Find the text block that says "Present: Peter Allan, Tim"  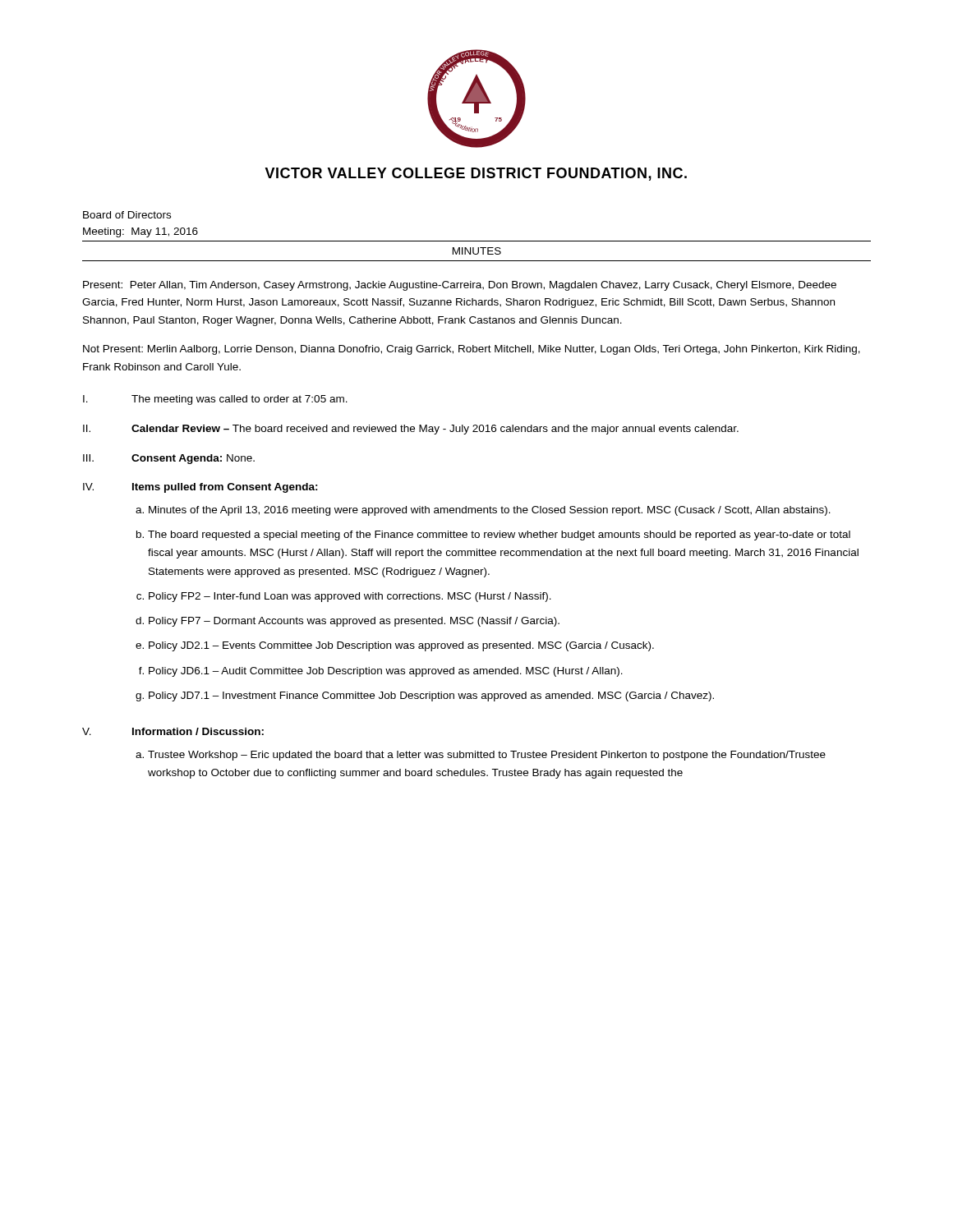(459, 302)
